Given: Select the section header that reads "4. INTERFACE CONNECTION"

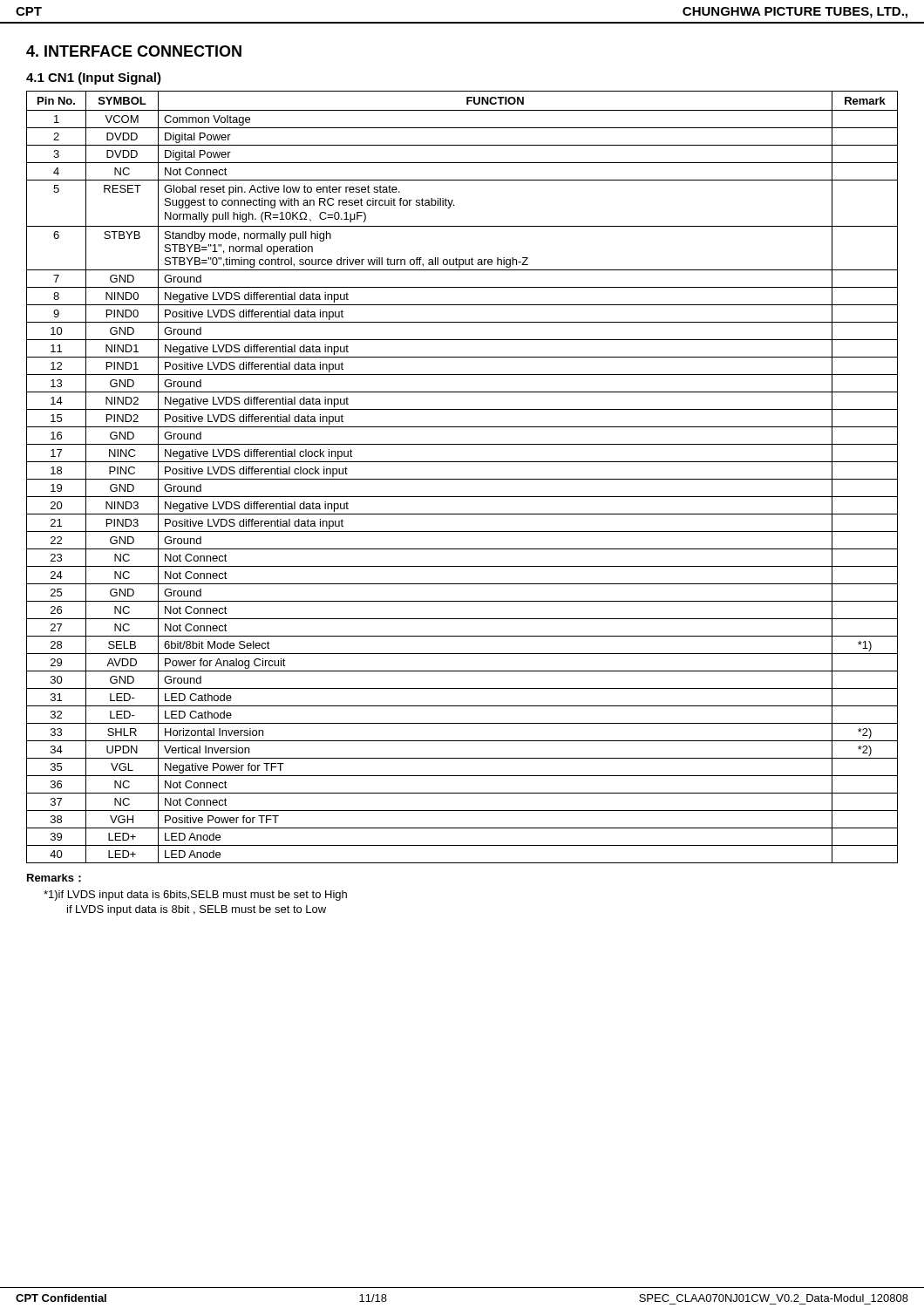Looking at the screenshot, I should [x=134, y=51].
